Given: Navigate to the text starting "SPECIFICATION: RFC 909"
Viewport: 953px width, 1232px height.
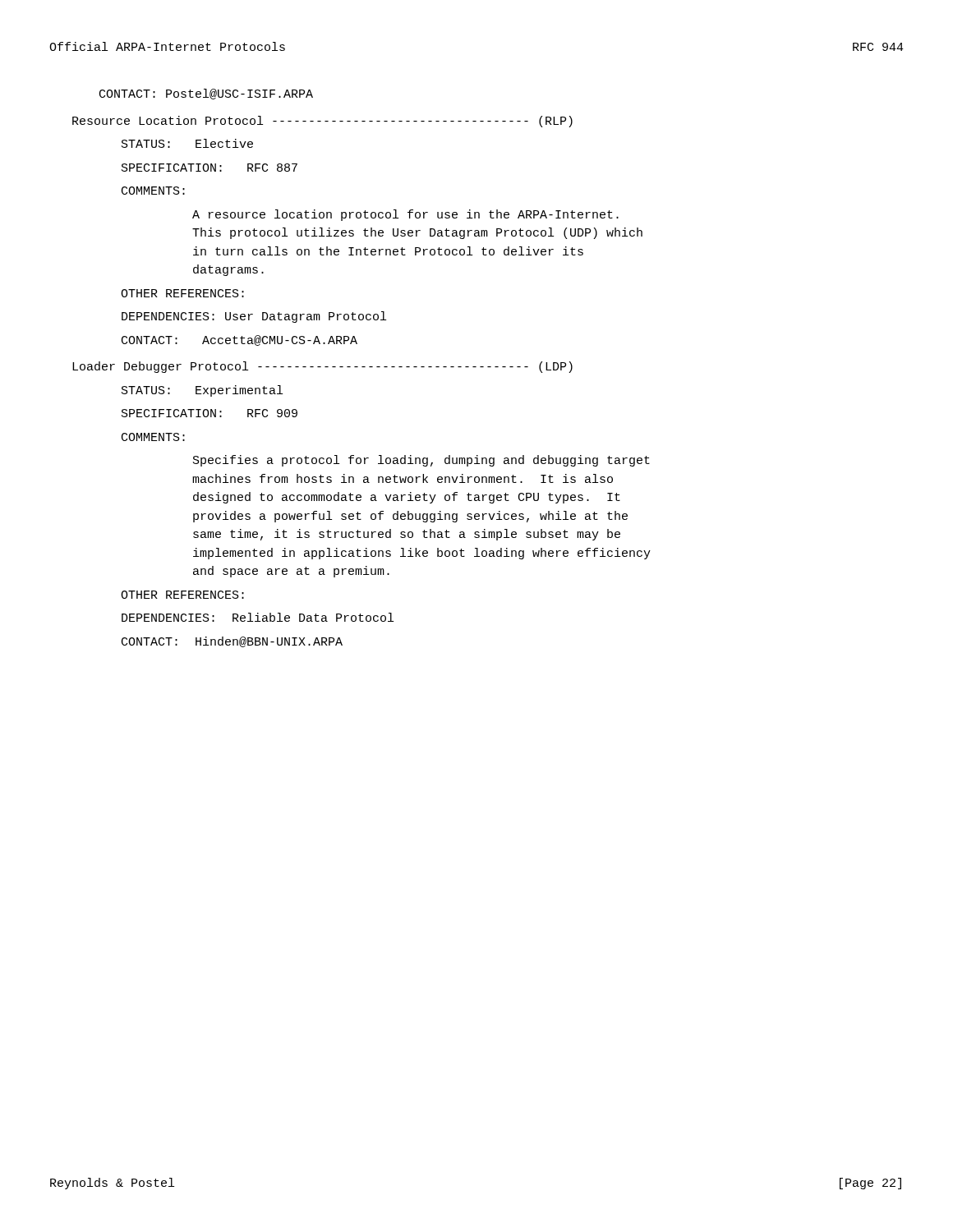Looking at the screenshot, I should click(x=198, y=414).
